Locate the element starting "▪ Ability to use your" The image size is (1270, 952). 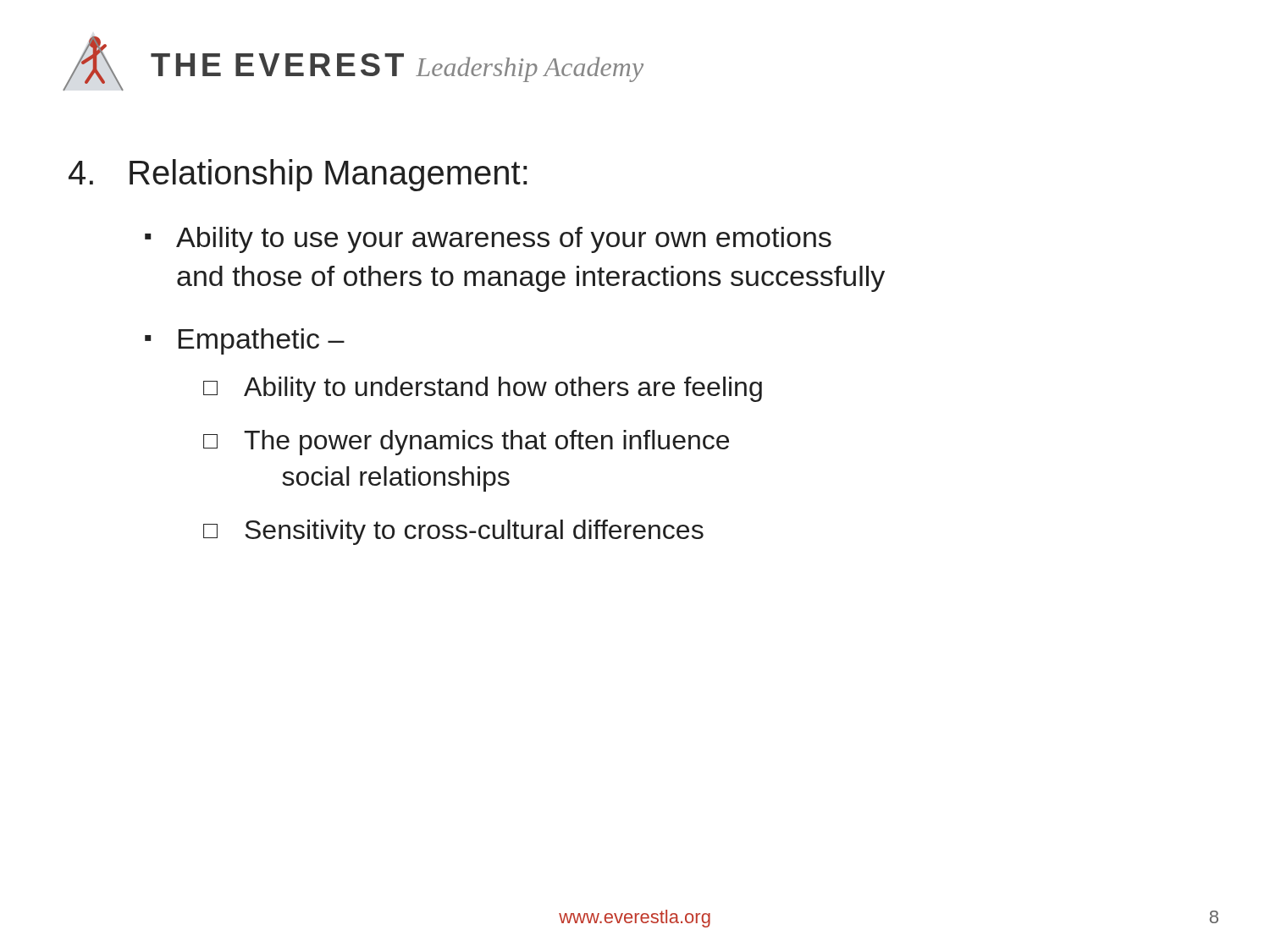[514, 257]
